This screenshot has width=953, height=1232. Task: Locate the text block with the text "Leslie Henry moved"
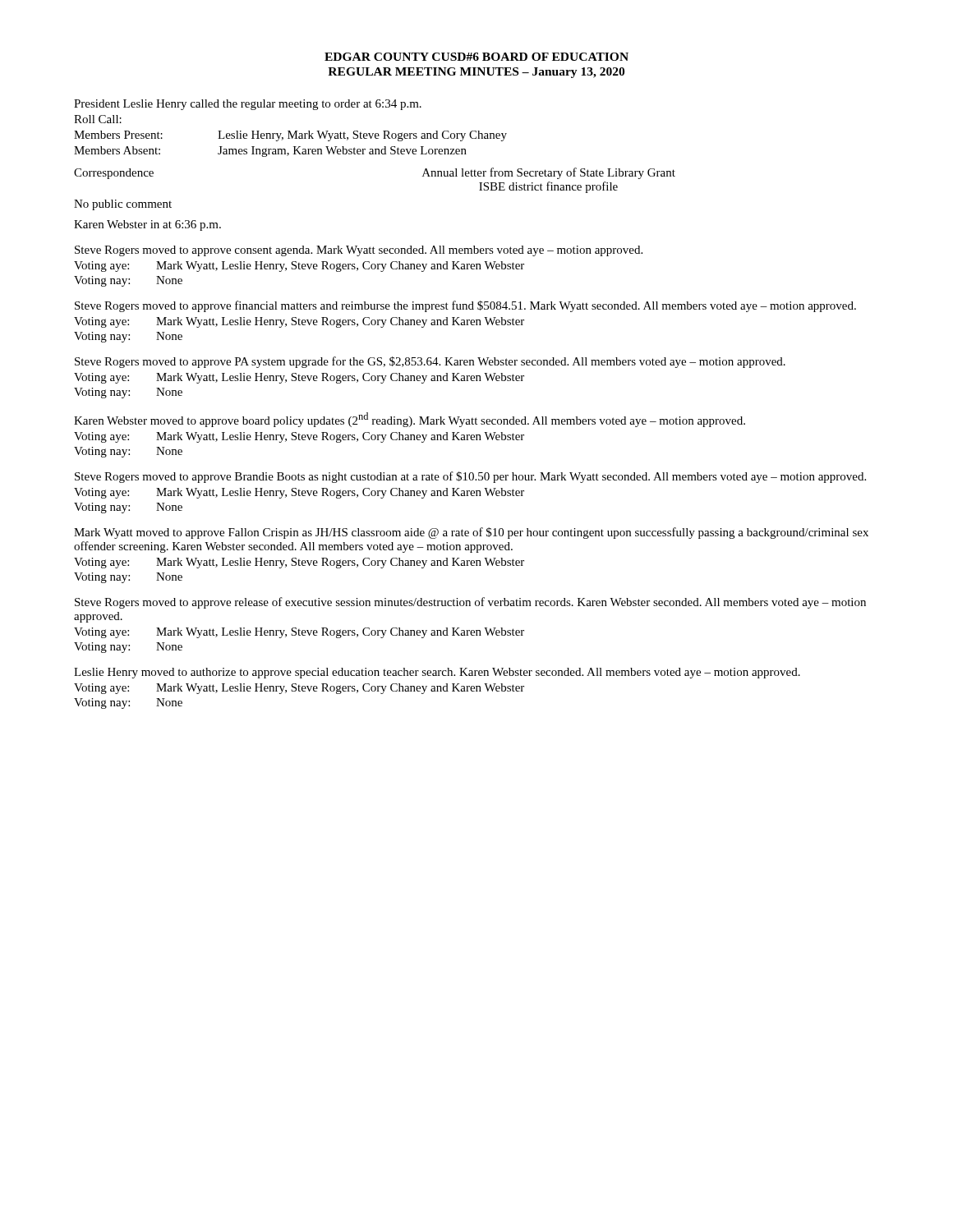click(476, 687)
